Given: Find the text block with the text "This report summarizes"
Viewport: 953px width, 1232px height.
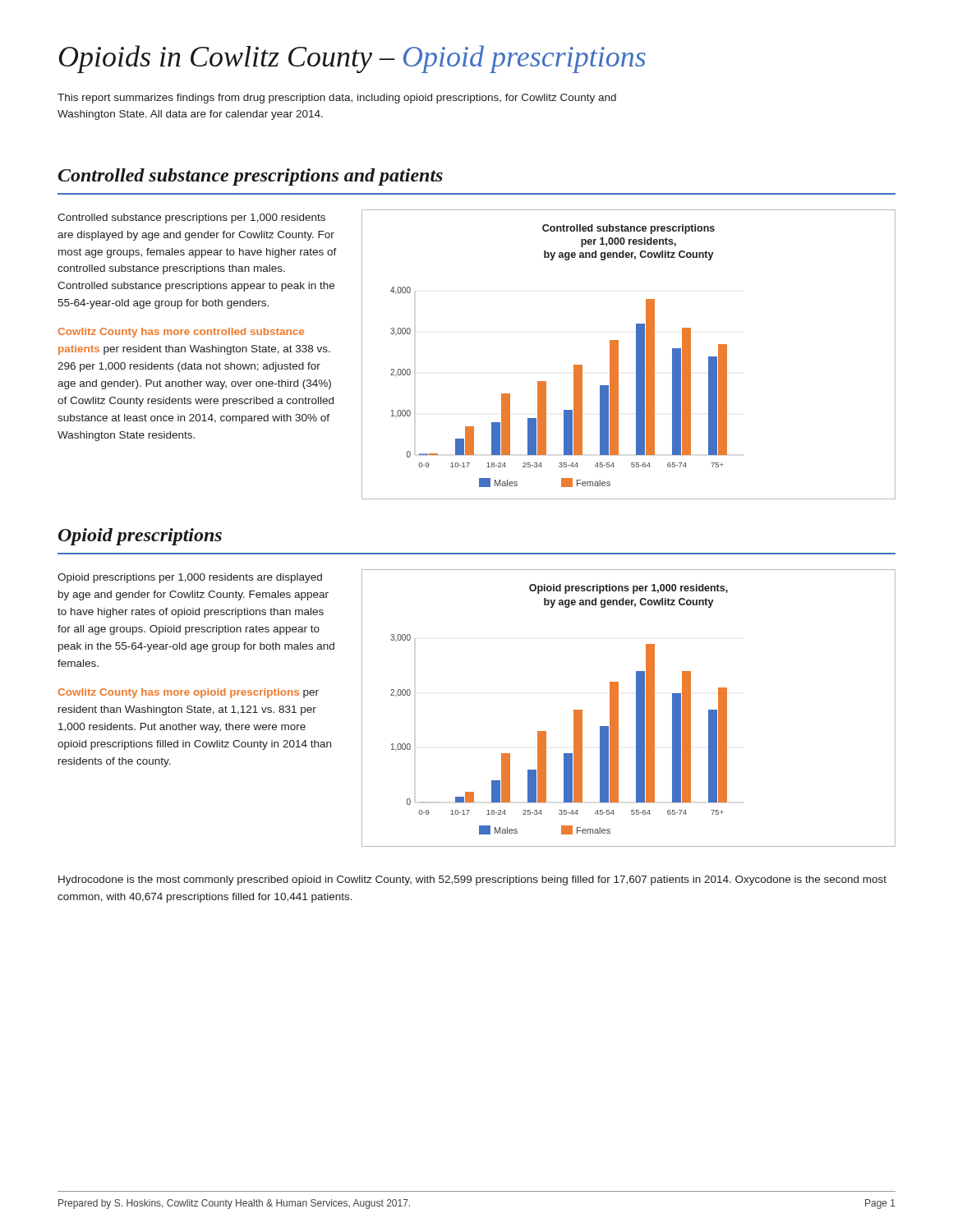Looking at the screenshot, I should click(x=476, y=106).
